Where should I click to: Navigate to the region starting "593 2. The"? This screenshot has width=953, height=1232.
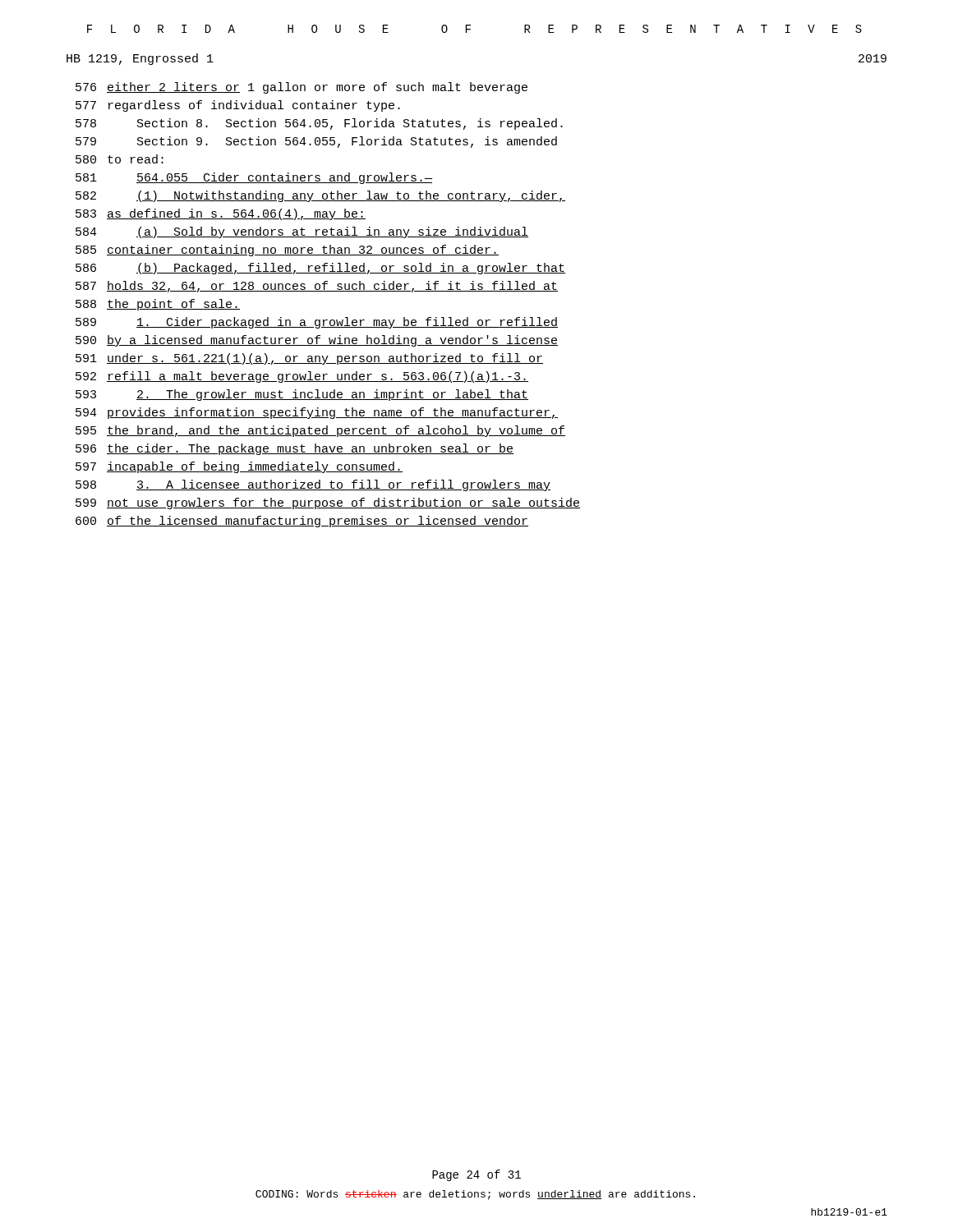click(x=476, y=395)
